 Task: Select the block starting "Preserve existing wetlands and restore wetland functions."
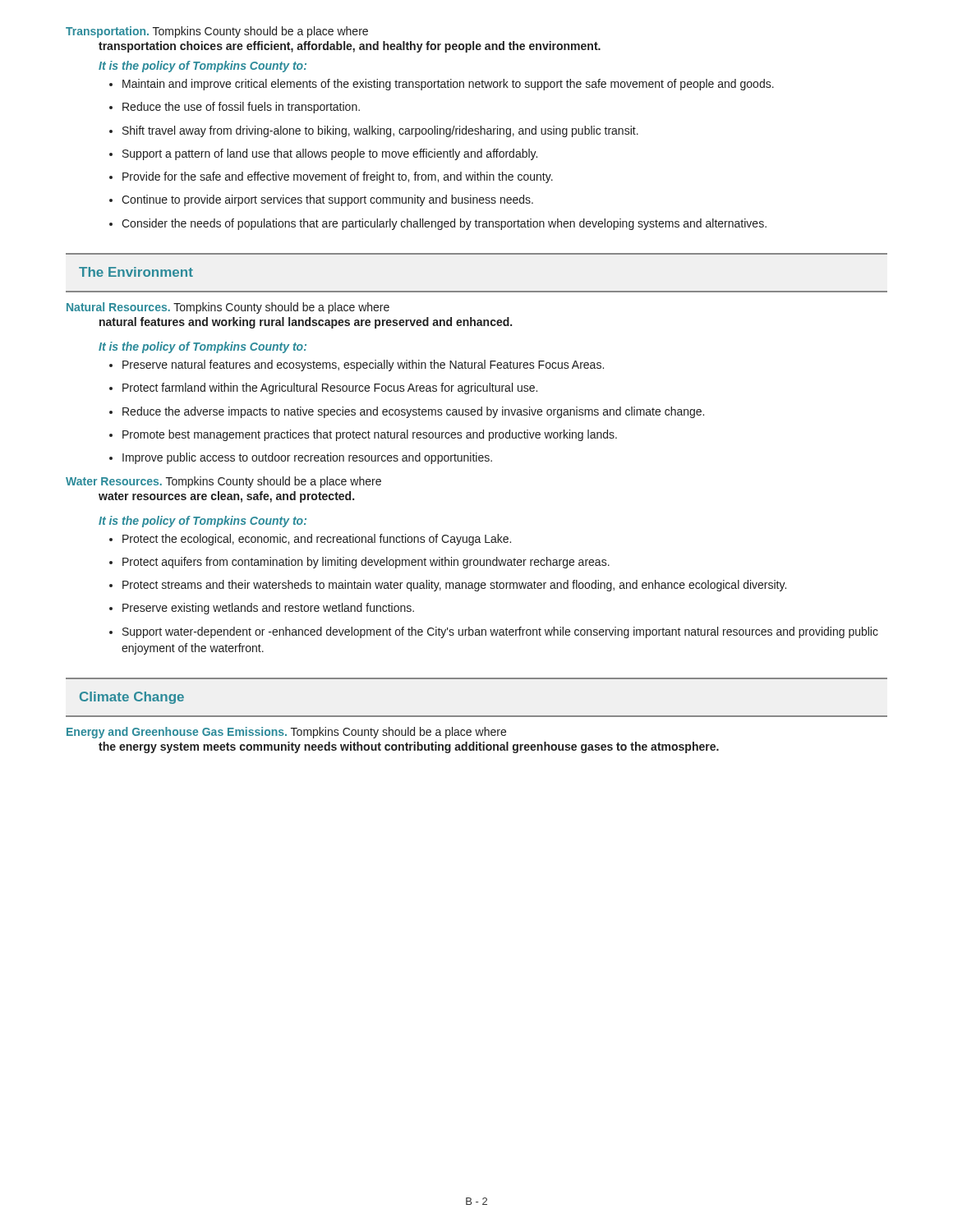pos(262,609)
